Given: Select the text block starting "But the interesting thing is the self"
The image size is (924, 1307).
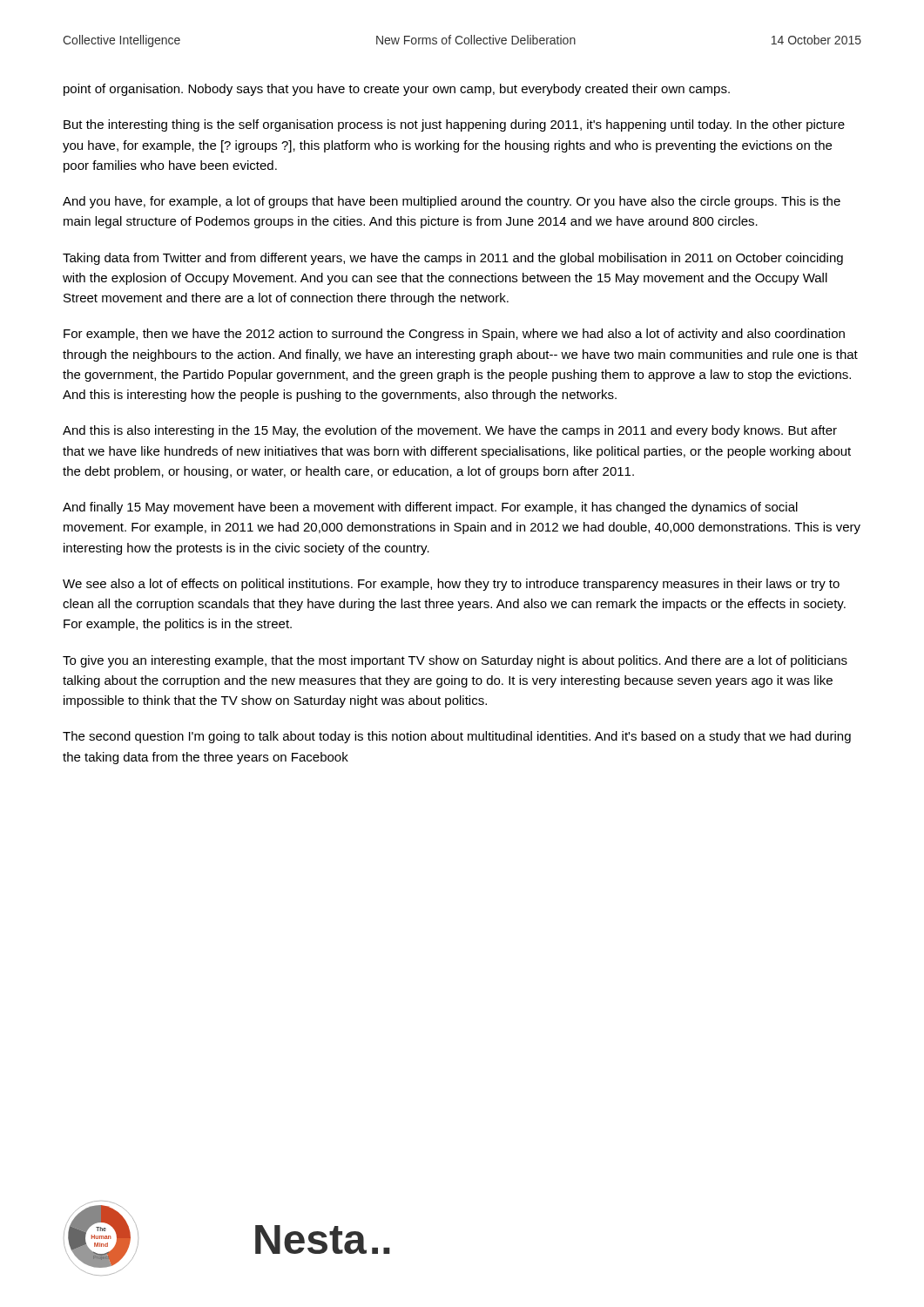Looking at the screenshot, I should 462,145.
